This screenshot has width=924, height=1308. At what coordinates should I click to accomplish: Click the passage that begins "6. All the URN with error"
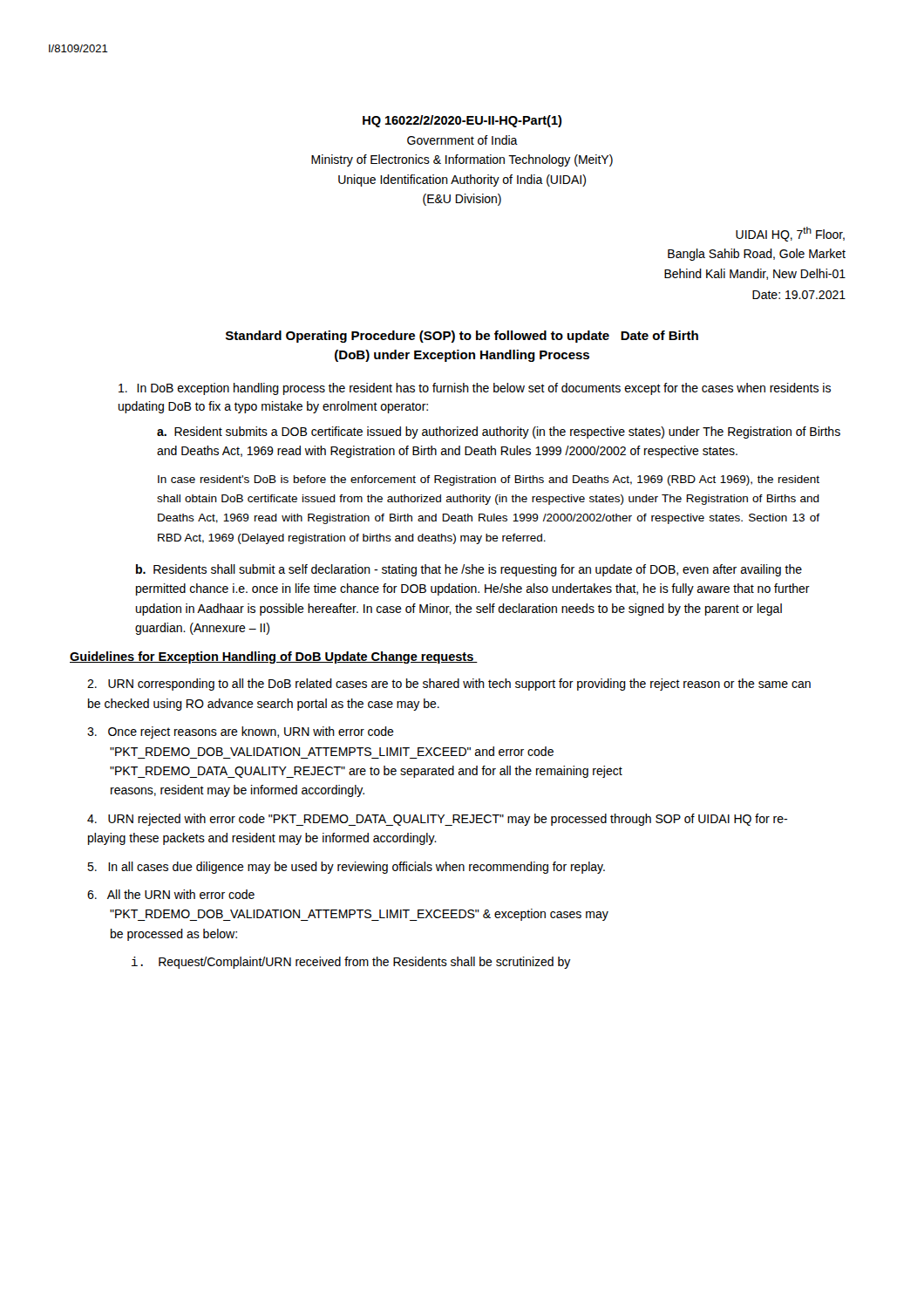(348, 914)
